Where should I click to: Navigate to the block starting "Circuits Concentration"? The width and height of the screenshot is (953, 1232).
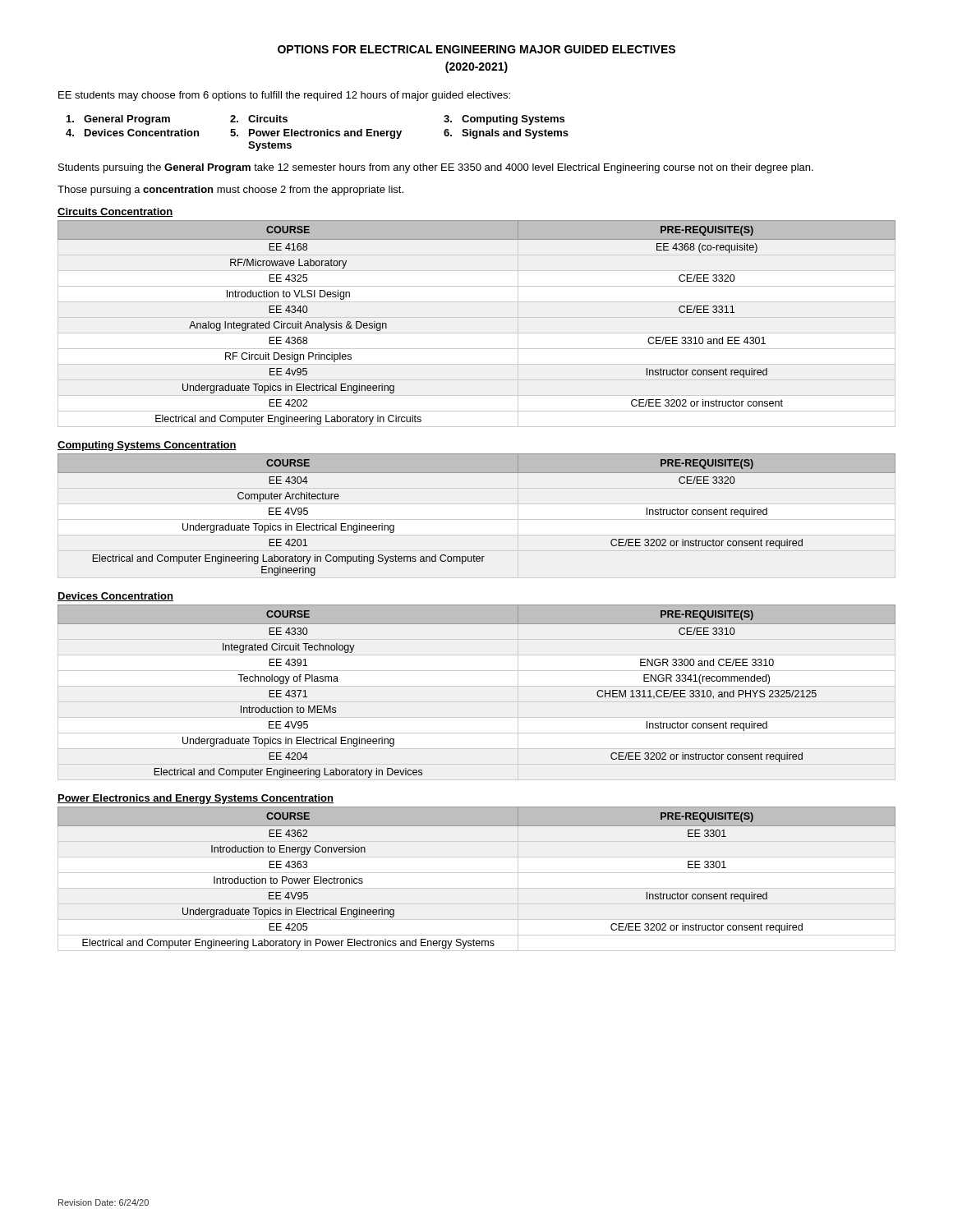[x=115, y=212]
